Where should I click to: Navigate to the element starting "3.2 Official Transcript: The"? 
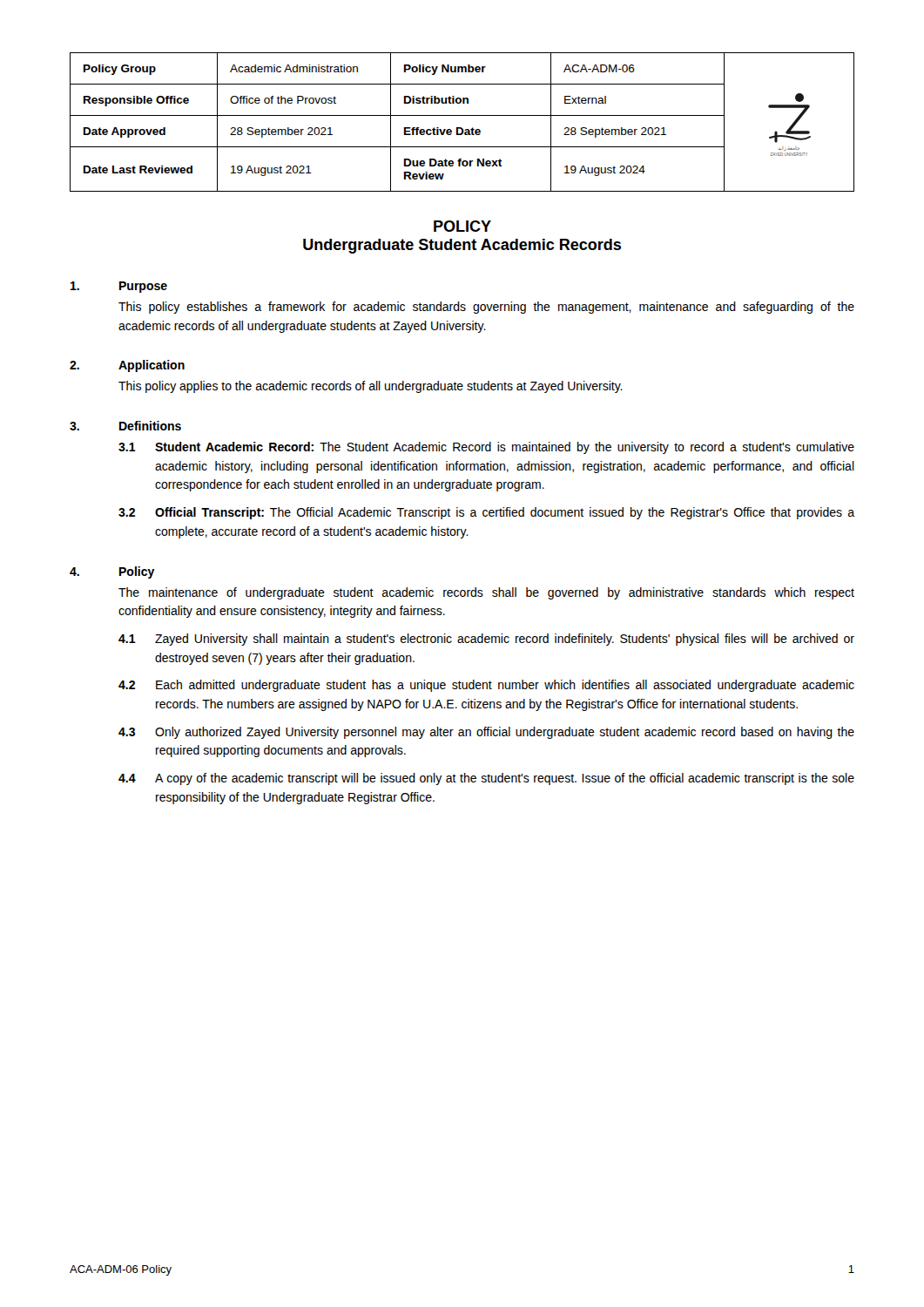(x=486, y=523)
